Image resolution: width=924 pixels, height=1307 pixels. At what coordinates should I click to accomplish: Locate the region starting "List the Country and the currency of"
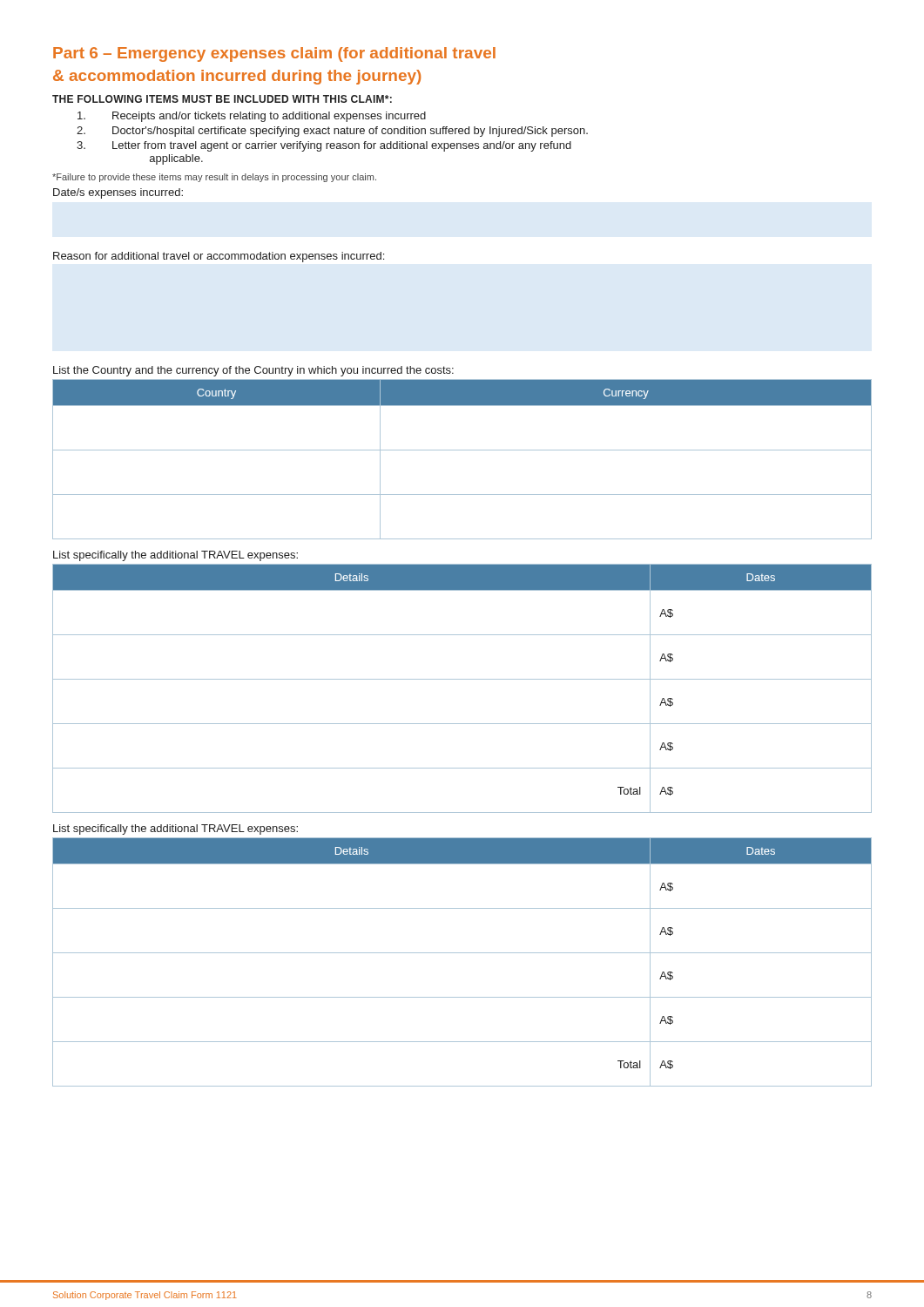tap(253, 370)
